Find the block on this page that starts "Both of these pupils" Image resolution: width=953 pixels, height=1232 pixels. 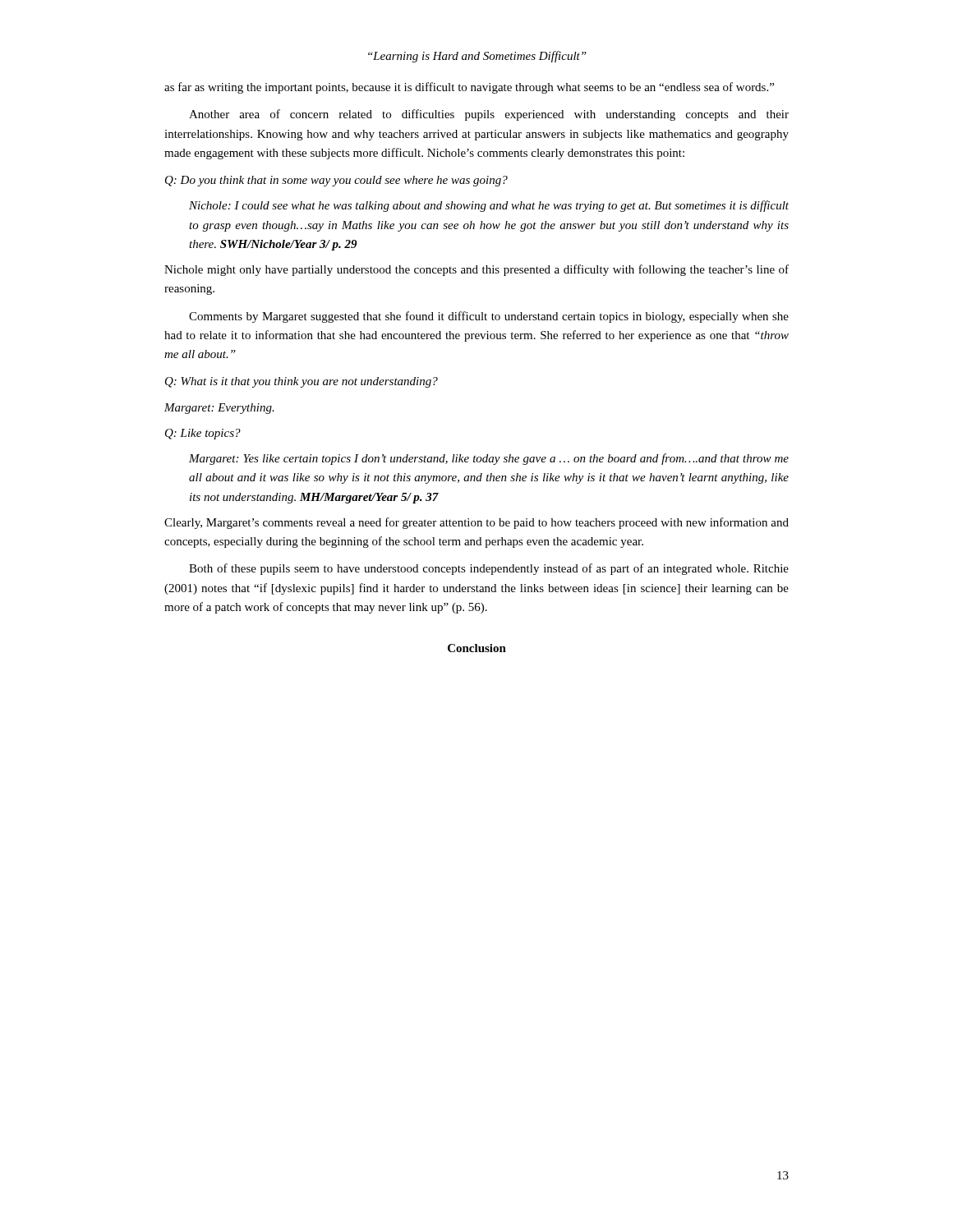click(476, 588)
